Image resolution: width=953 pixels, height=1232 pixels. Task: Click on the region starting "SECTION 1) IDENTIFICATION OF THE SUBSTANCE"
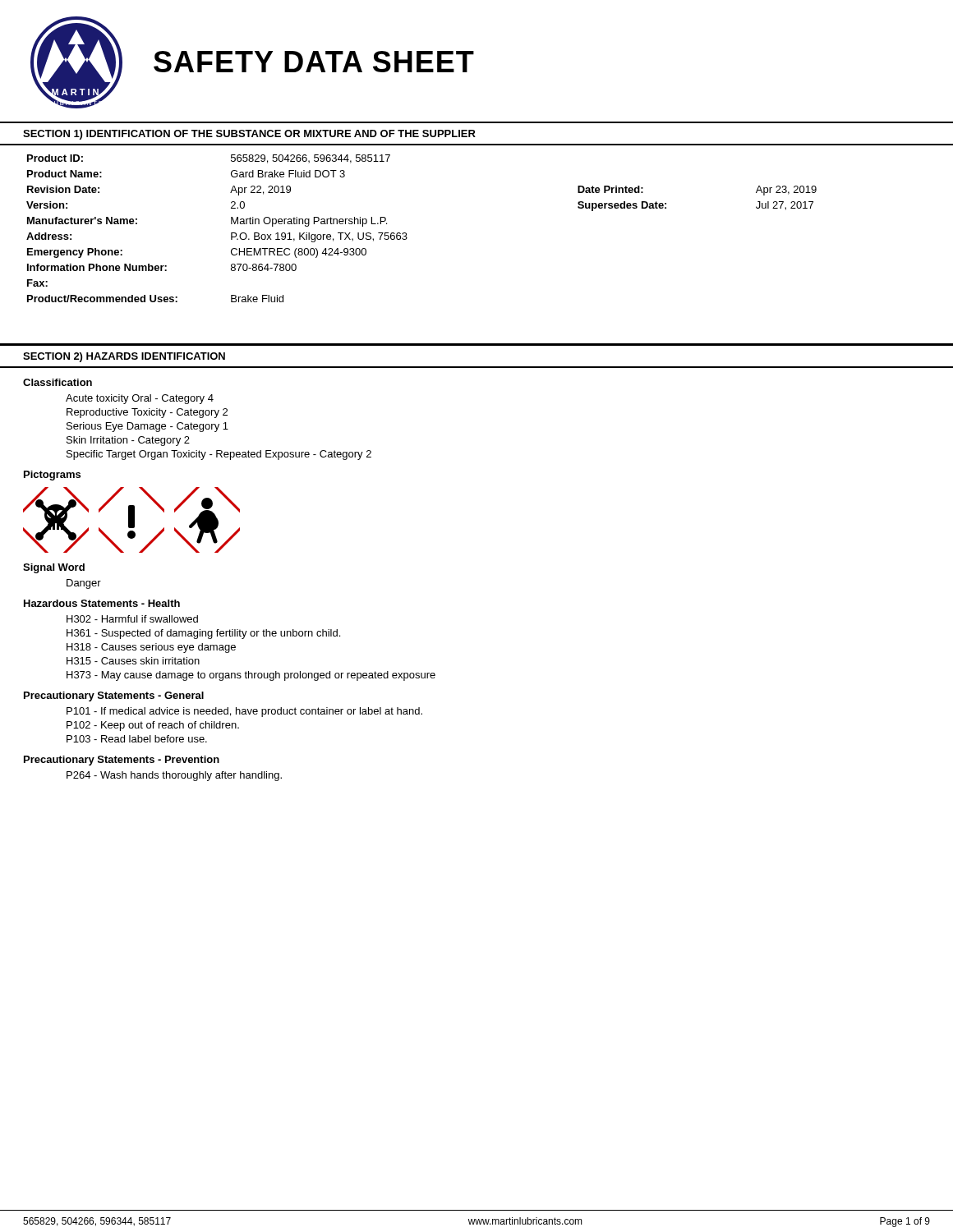(249, 133)
